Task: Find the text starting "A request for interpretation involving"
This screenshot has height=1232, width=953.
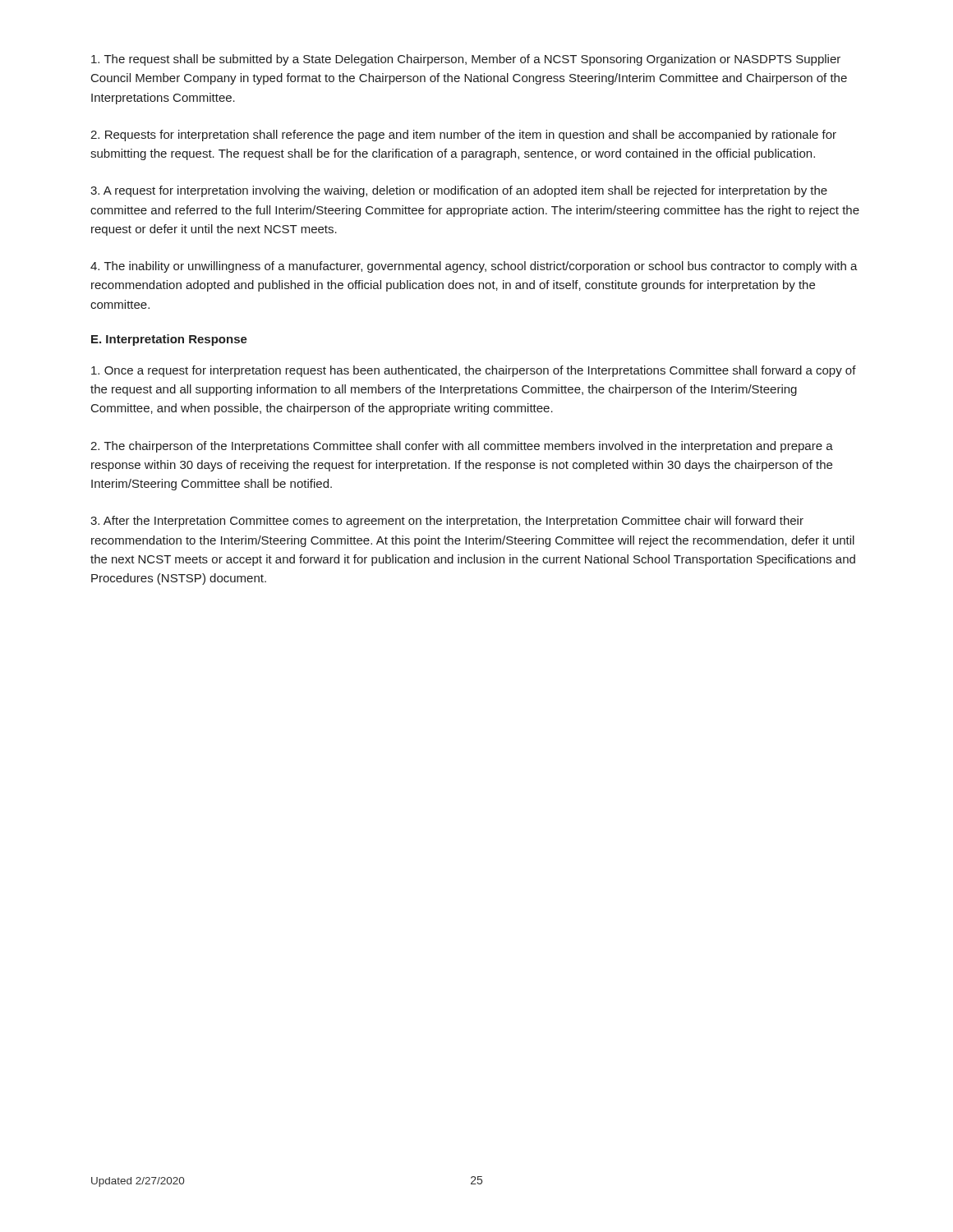Action: [x=475, y=209]
